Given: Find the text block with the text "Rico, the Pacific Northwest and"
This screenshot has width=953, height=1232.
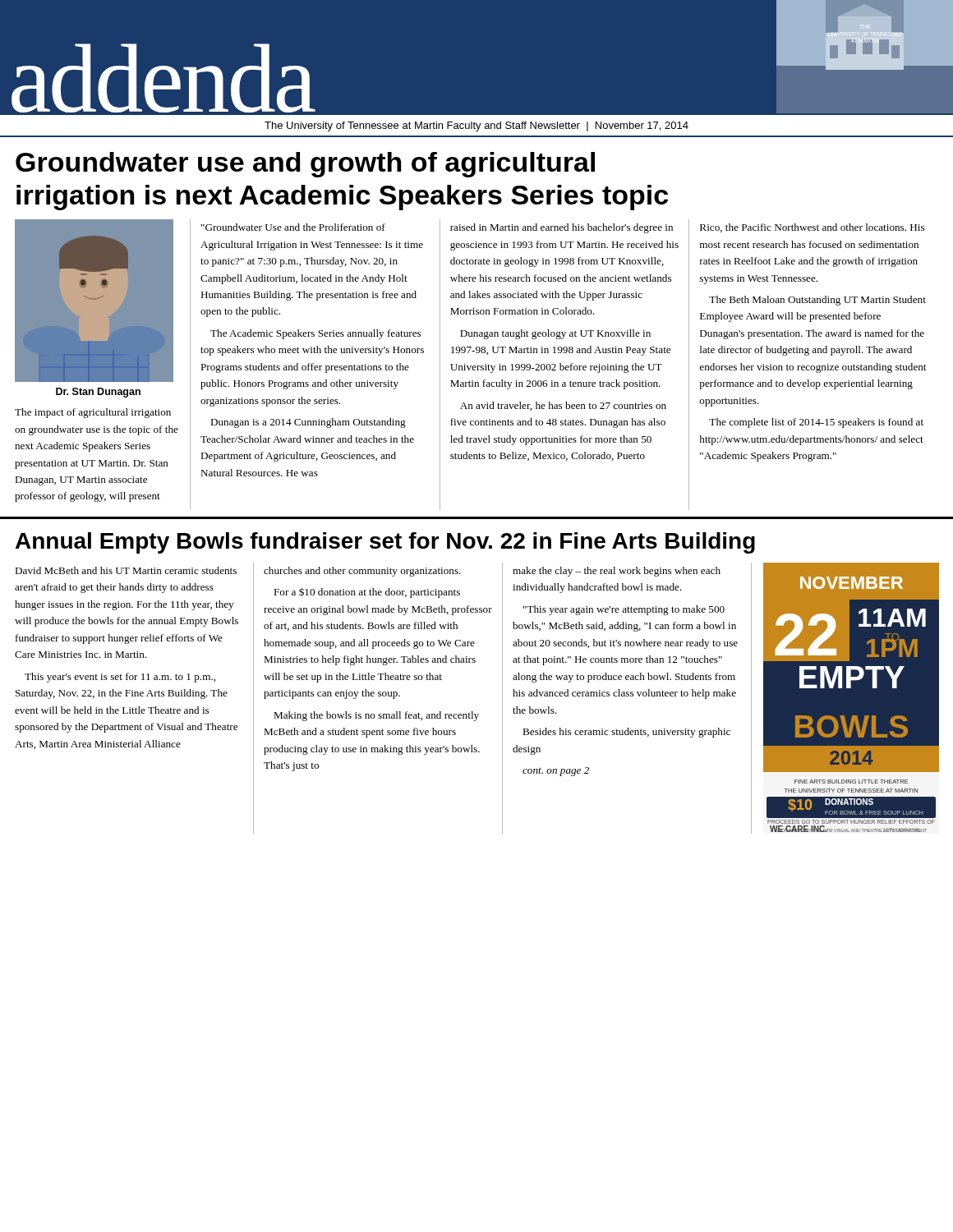Looking at the screenshot, I should [x=814, y=342].
